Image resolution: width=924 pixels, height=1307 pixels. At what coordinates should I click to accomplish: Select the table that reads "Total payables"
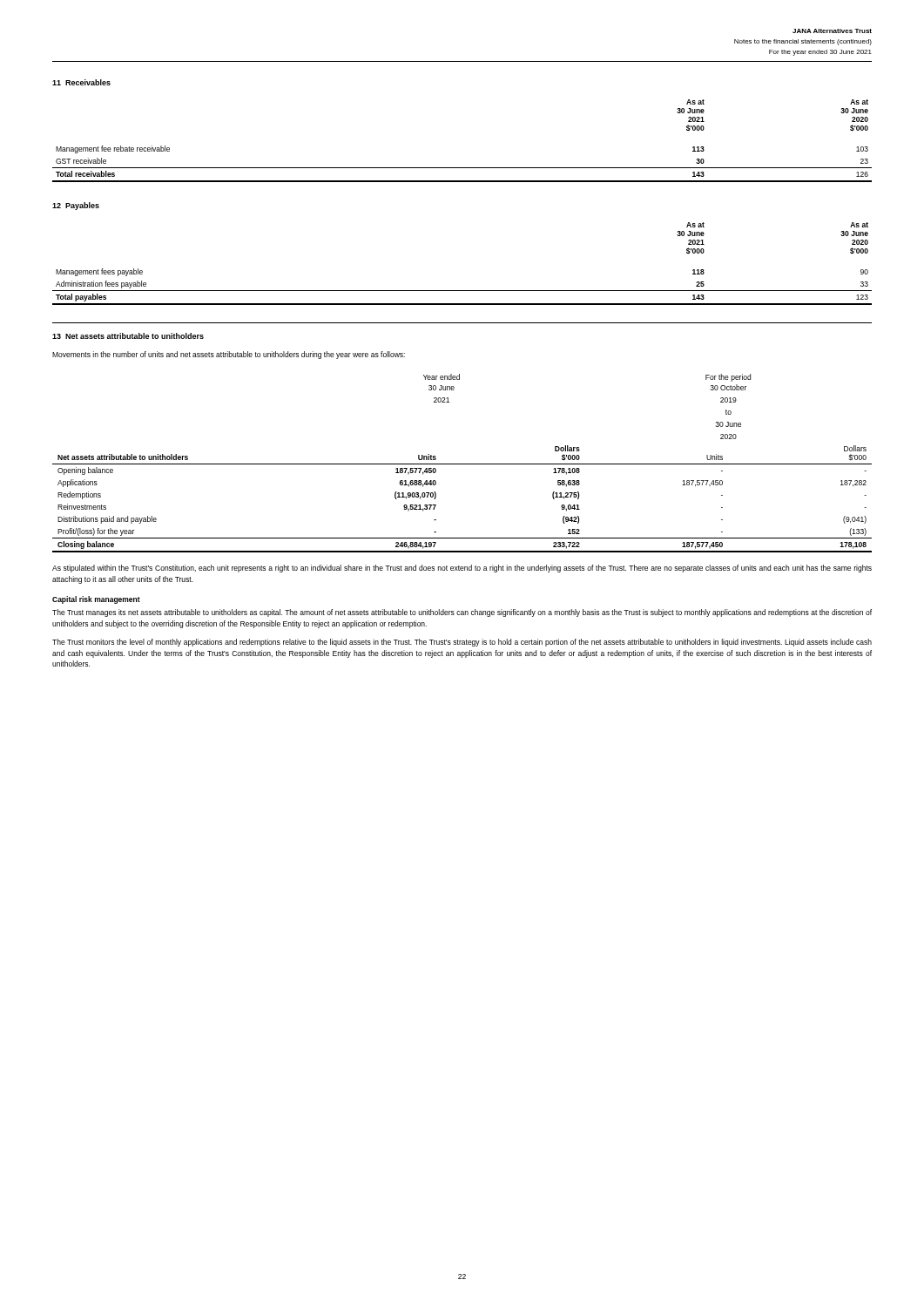pos(462,262)
